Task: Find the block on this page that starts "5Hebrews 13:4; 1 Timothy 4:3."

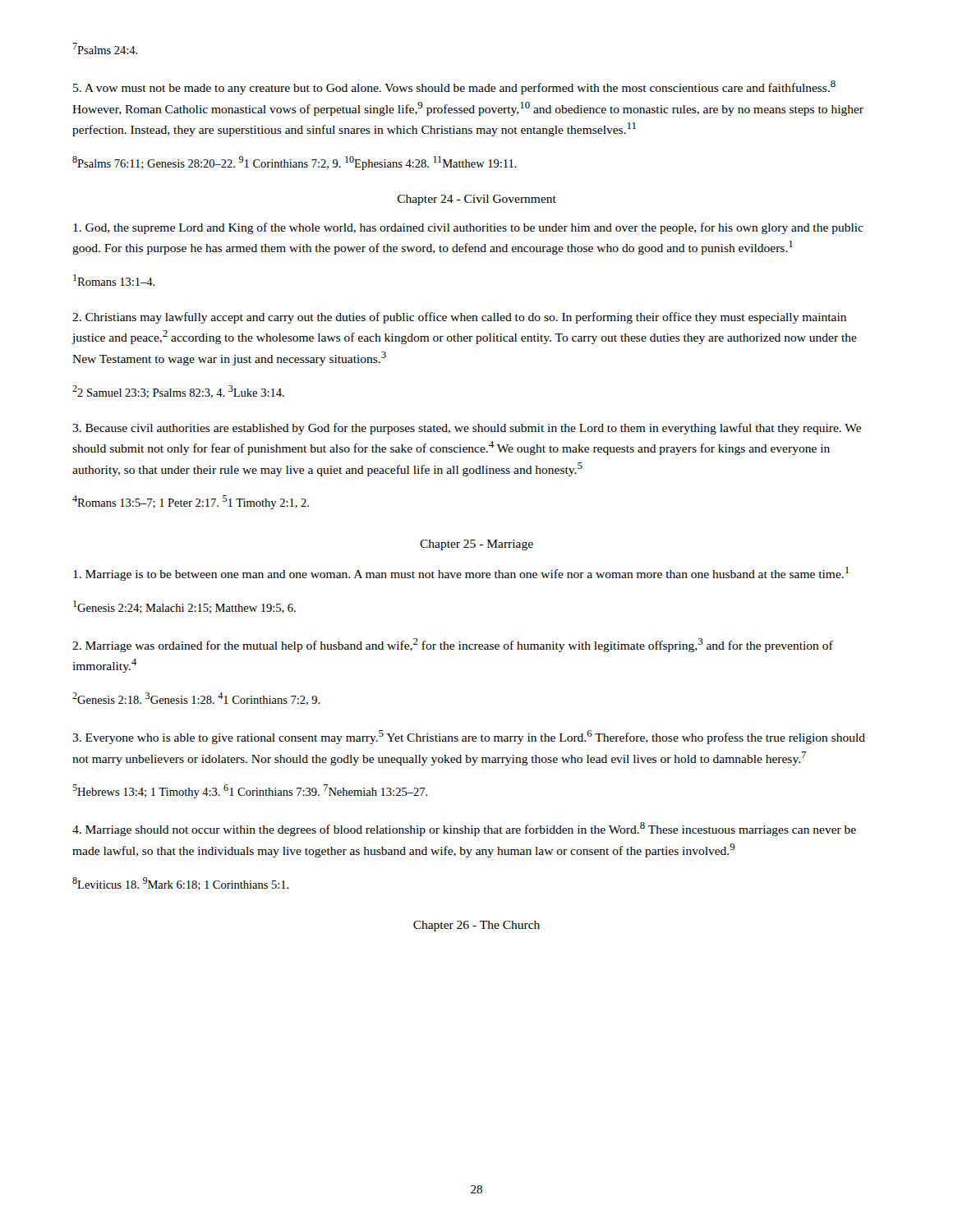Action: coord(250,790)
